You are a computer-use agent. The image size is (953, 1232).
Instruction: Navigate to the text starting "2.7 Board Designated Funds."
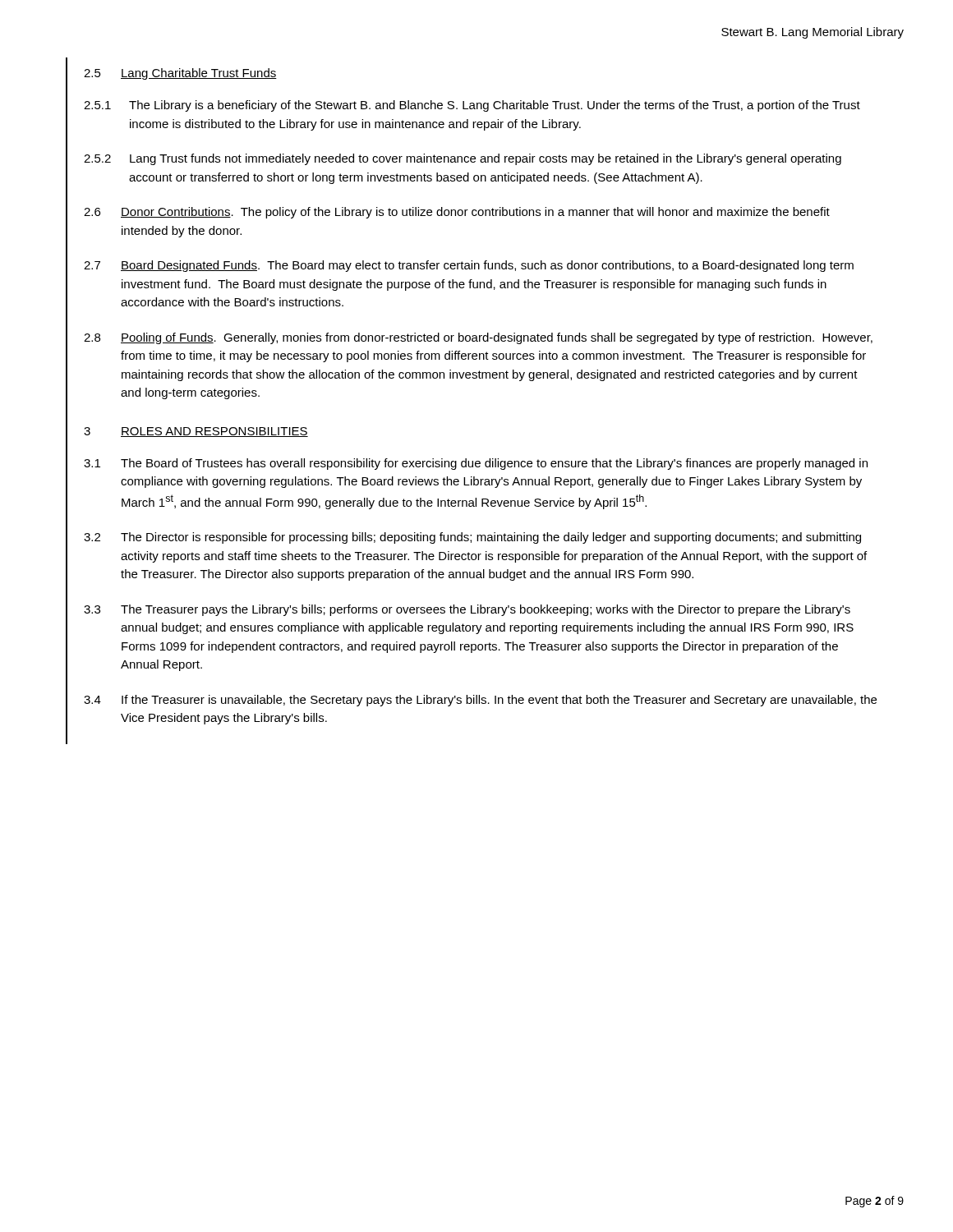481,284
